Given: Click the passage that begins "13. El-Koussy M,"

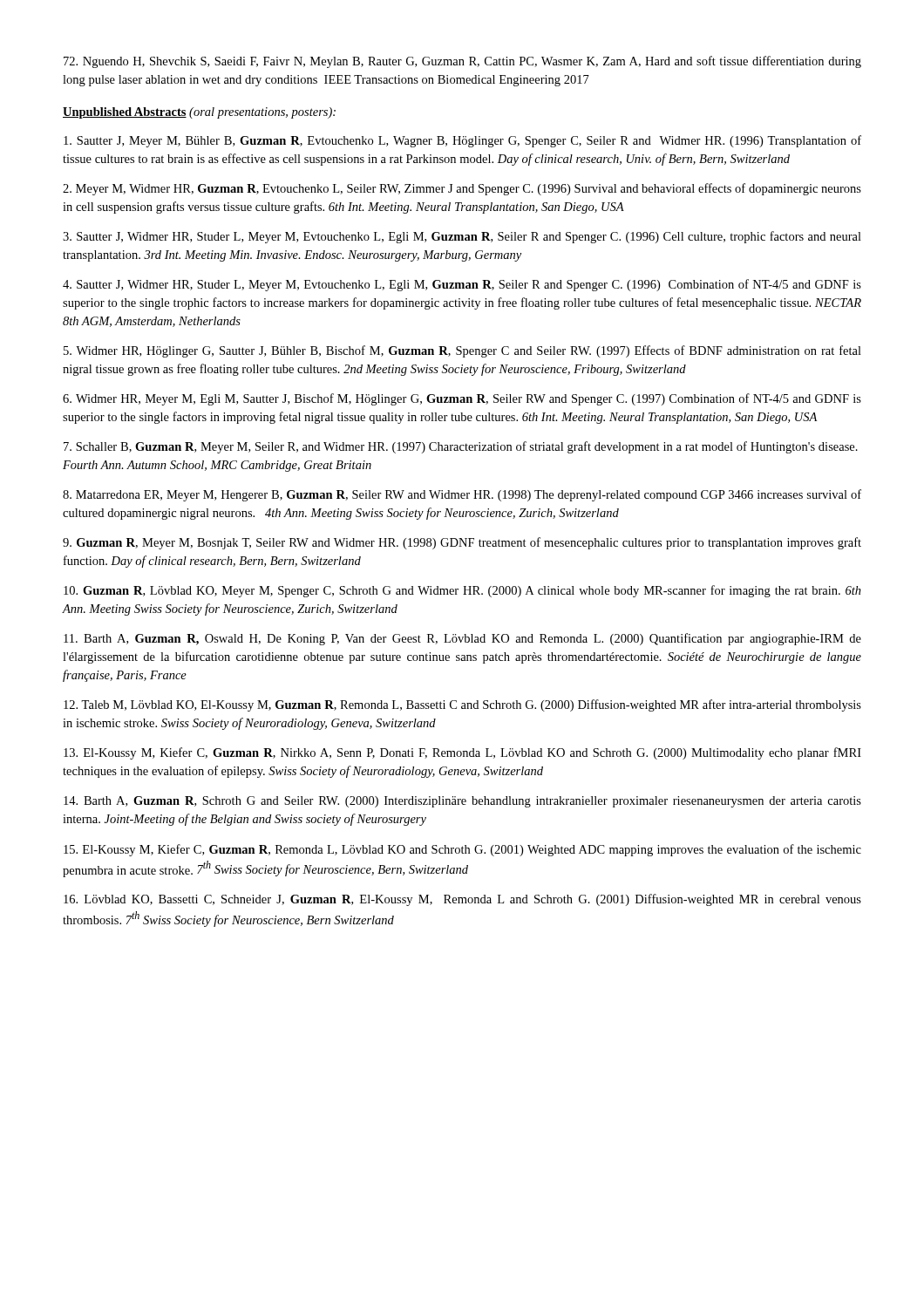Looking at the screenshot, I should point(462,762).
